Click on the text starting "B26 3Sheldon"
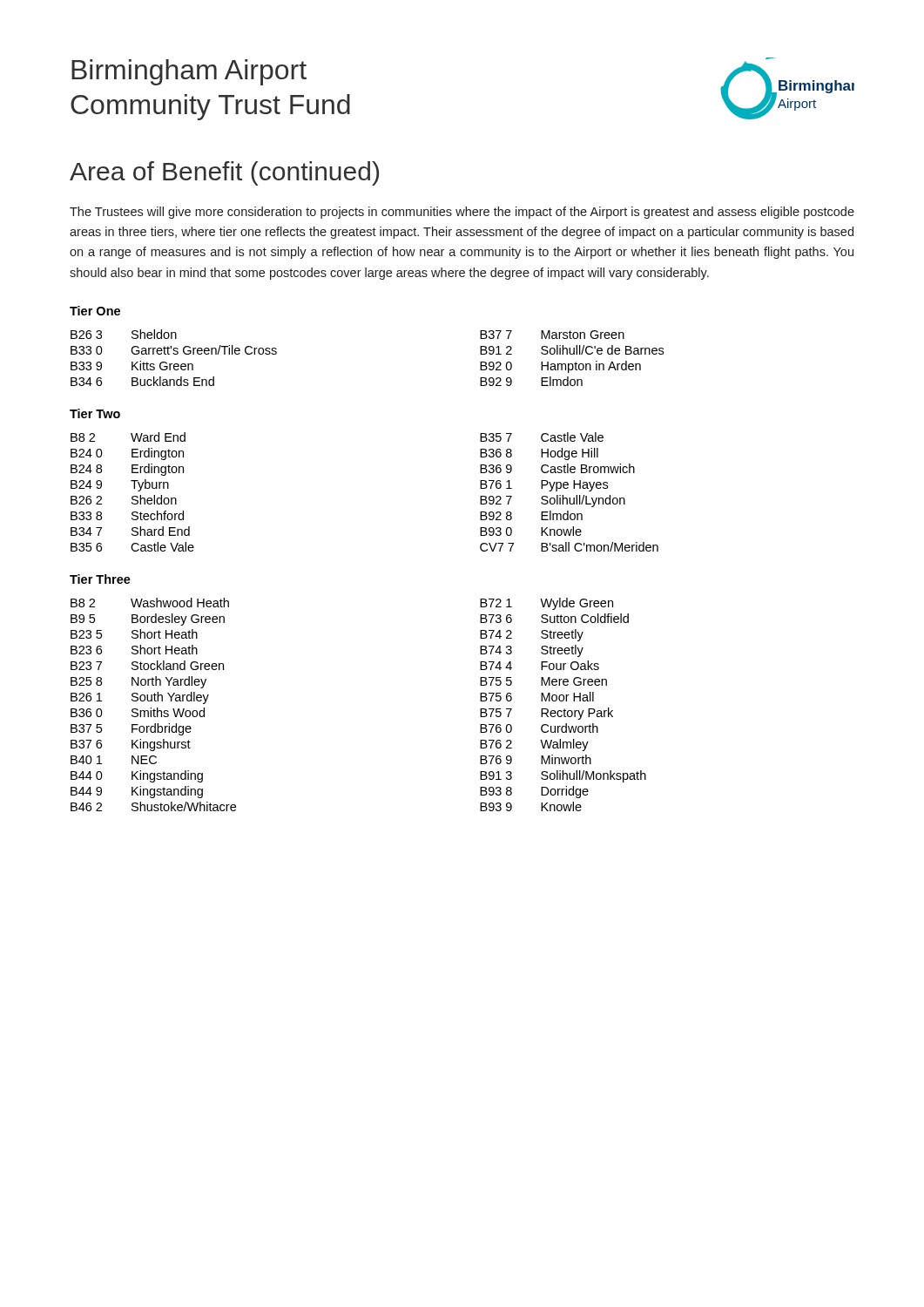 [x=123, y=334]
